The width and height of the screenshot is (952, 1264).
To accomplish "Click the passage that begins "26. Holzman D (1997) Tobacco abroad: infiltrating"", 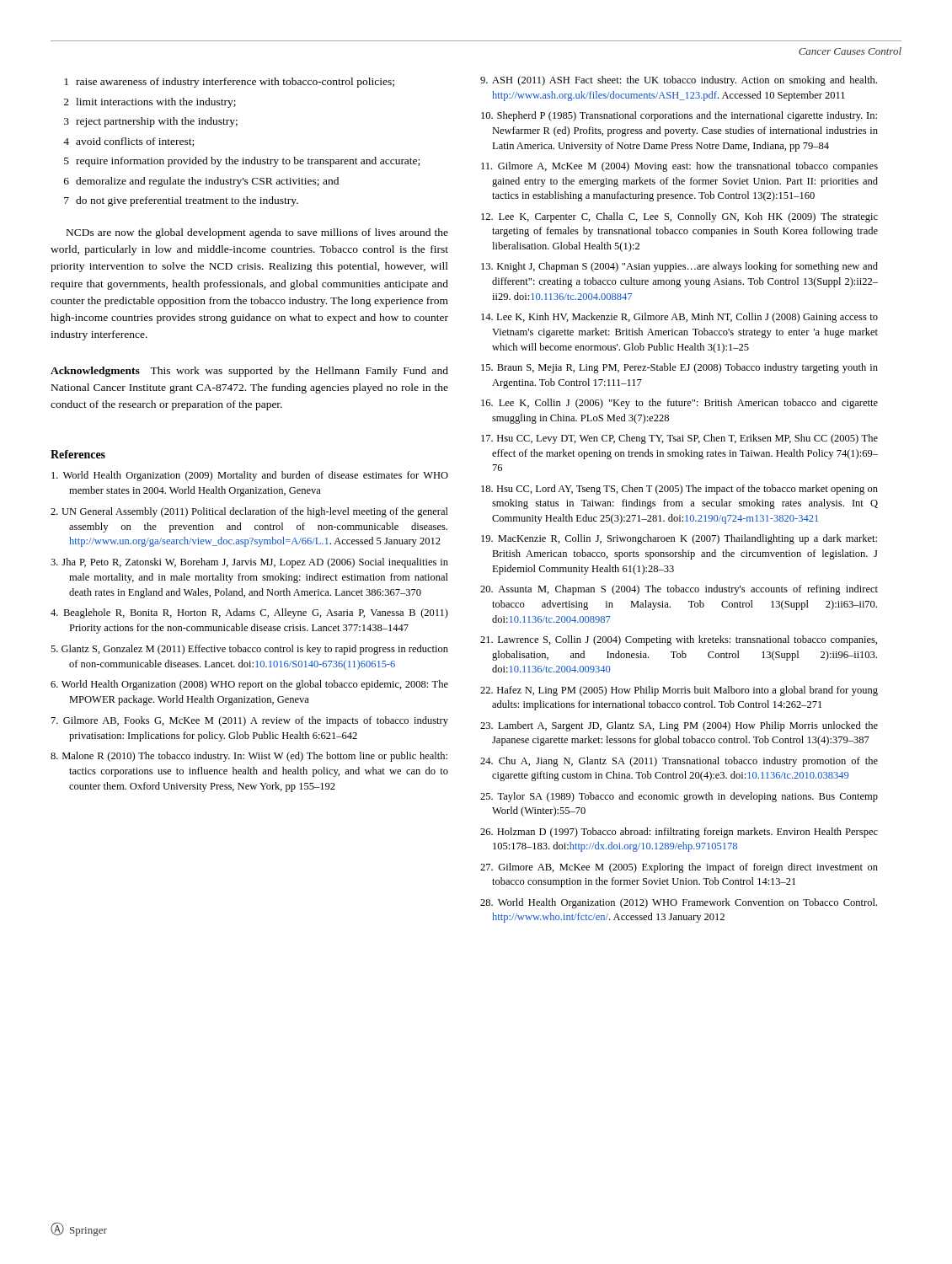I will pyautogui.click(x=679, y=839).
